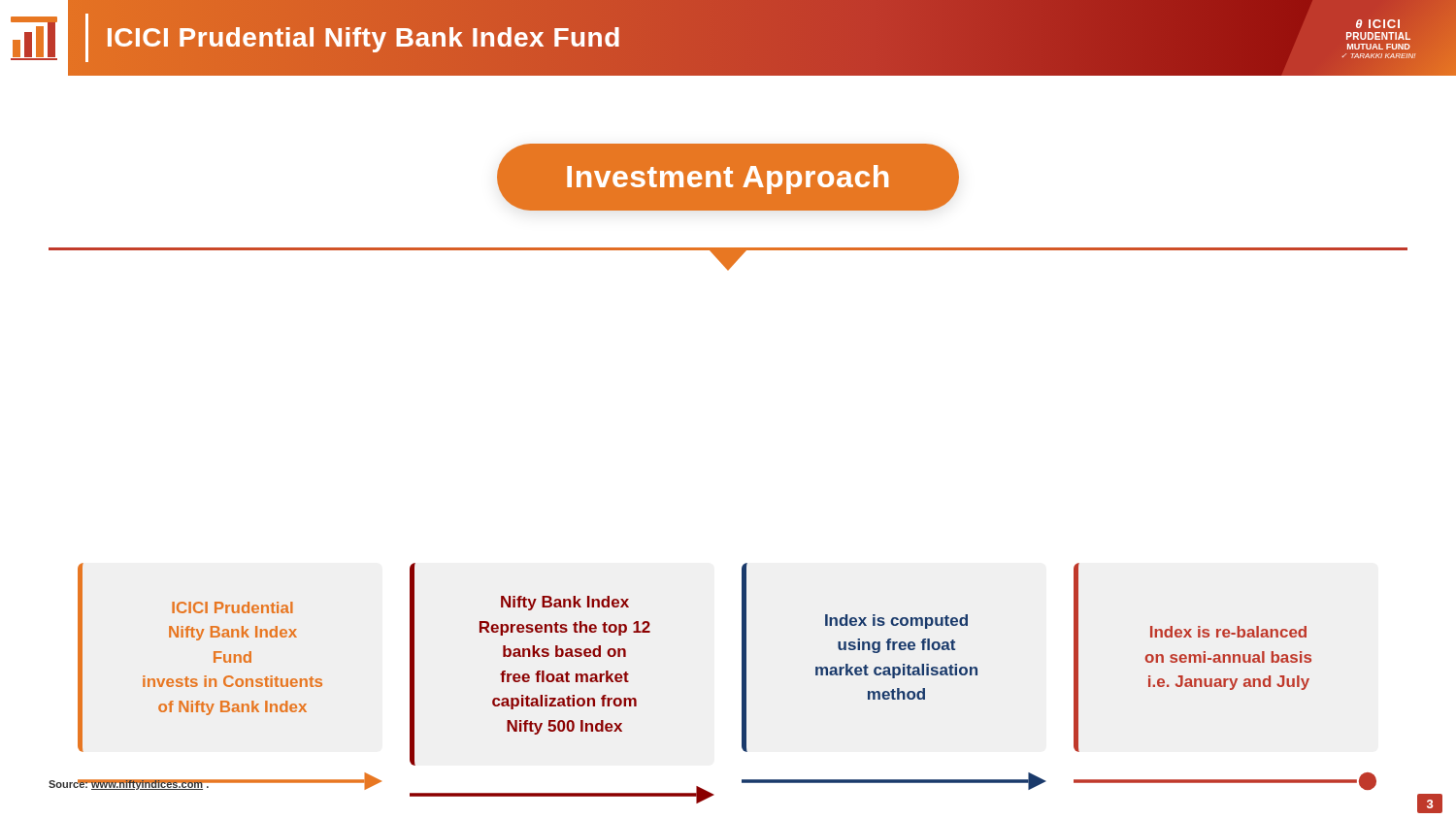Image resolution: width=1456 pixels, height=819 pixels.
Task: Locate the text "Investment Approach"
Action: [x=728, y=177]
